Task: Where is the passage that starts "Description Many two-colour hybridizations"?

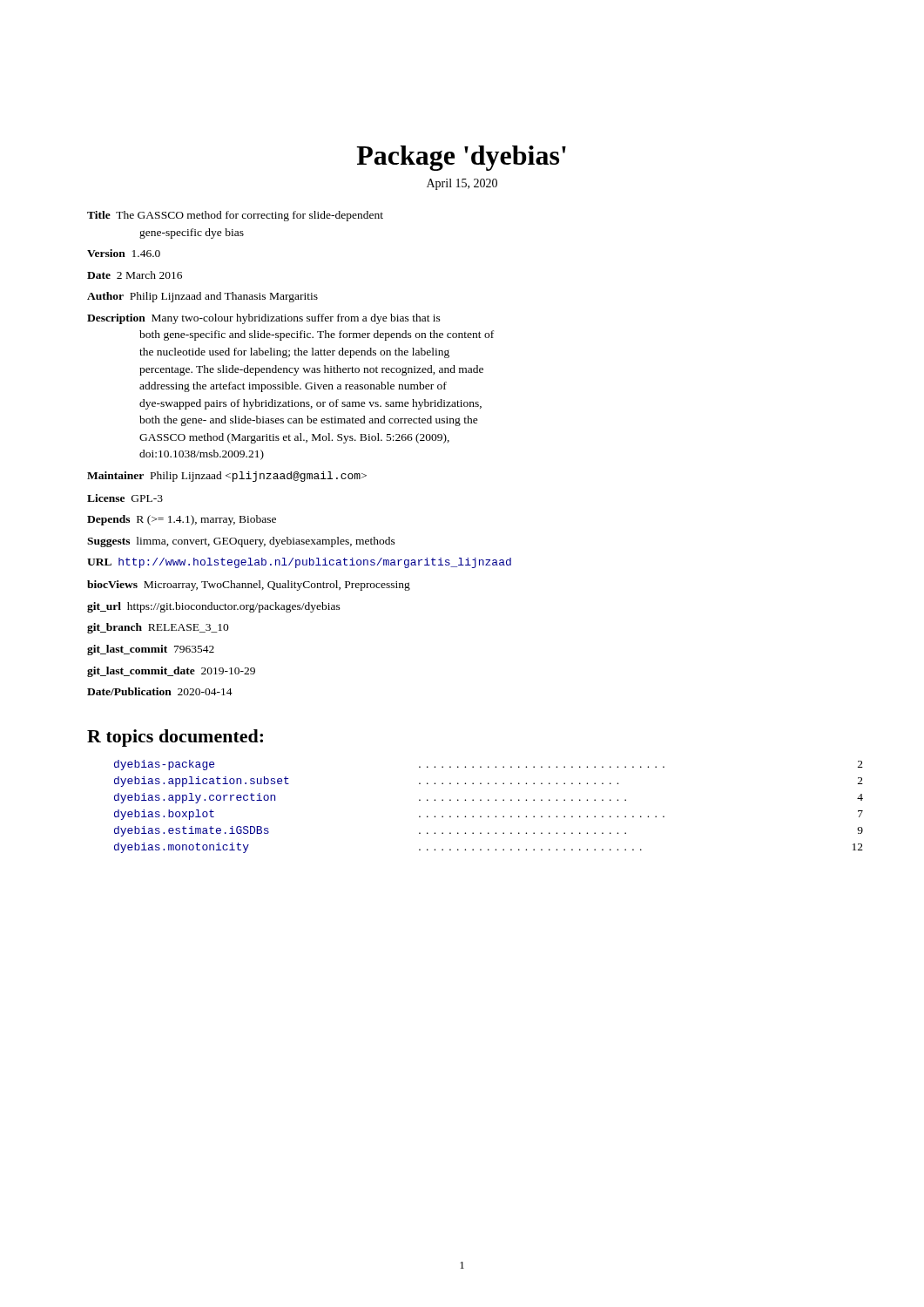Action: 291,386
